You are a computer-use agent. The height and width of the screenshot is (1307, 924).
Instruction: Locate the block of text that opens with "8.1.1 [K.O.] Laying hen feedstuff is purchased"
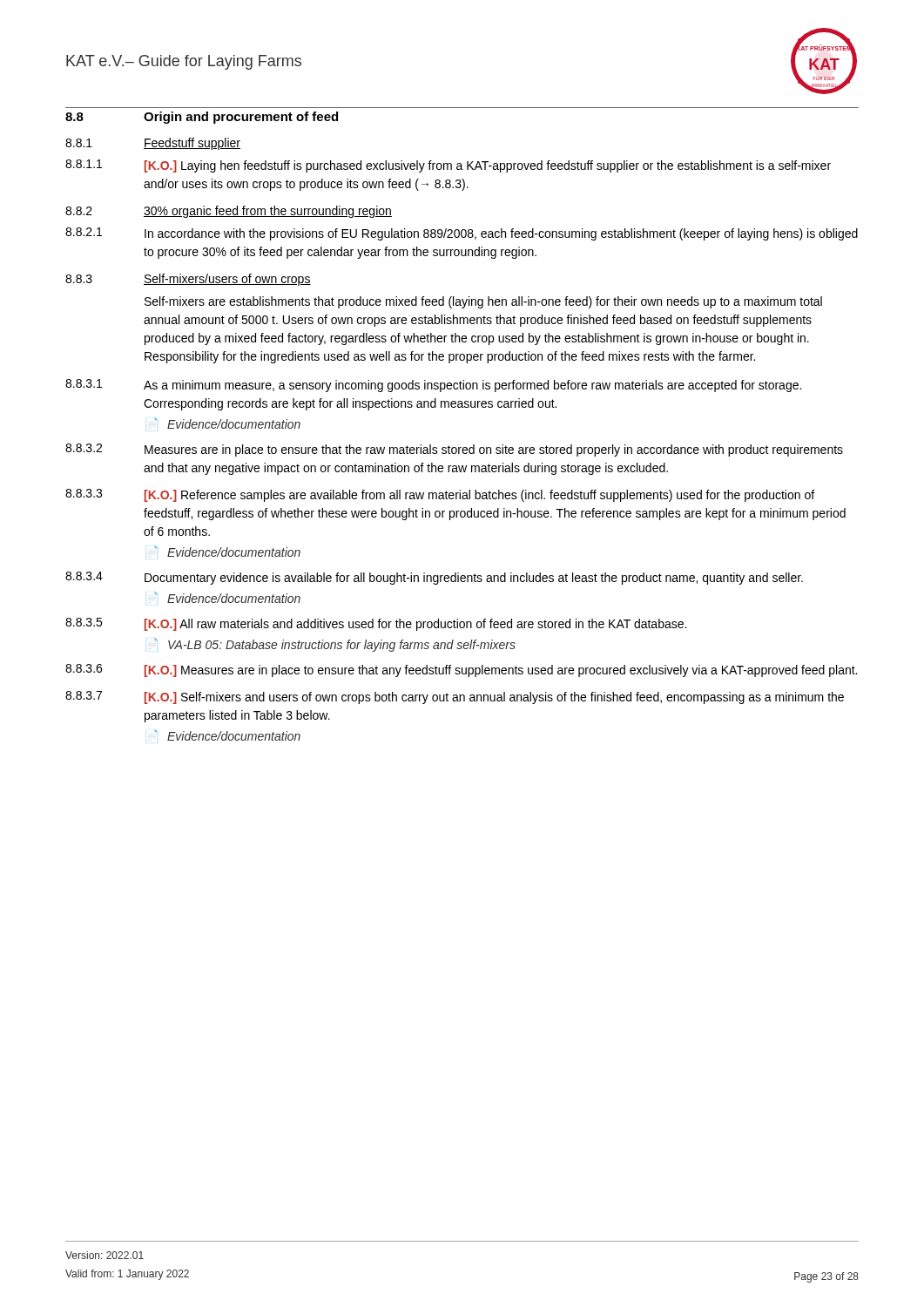(x=462, y=175)
